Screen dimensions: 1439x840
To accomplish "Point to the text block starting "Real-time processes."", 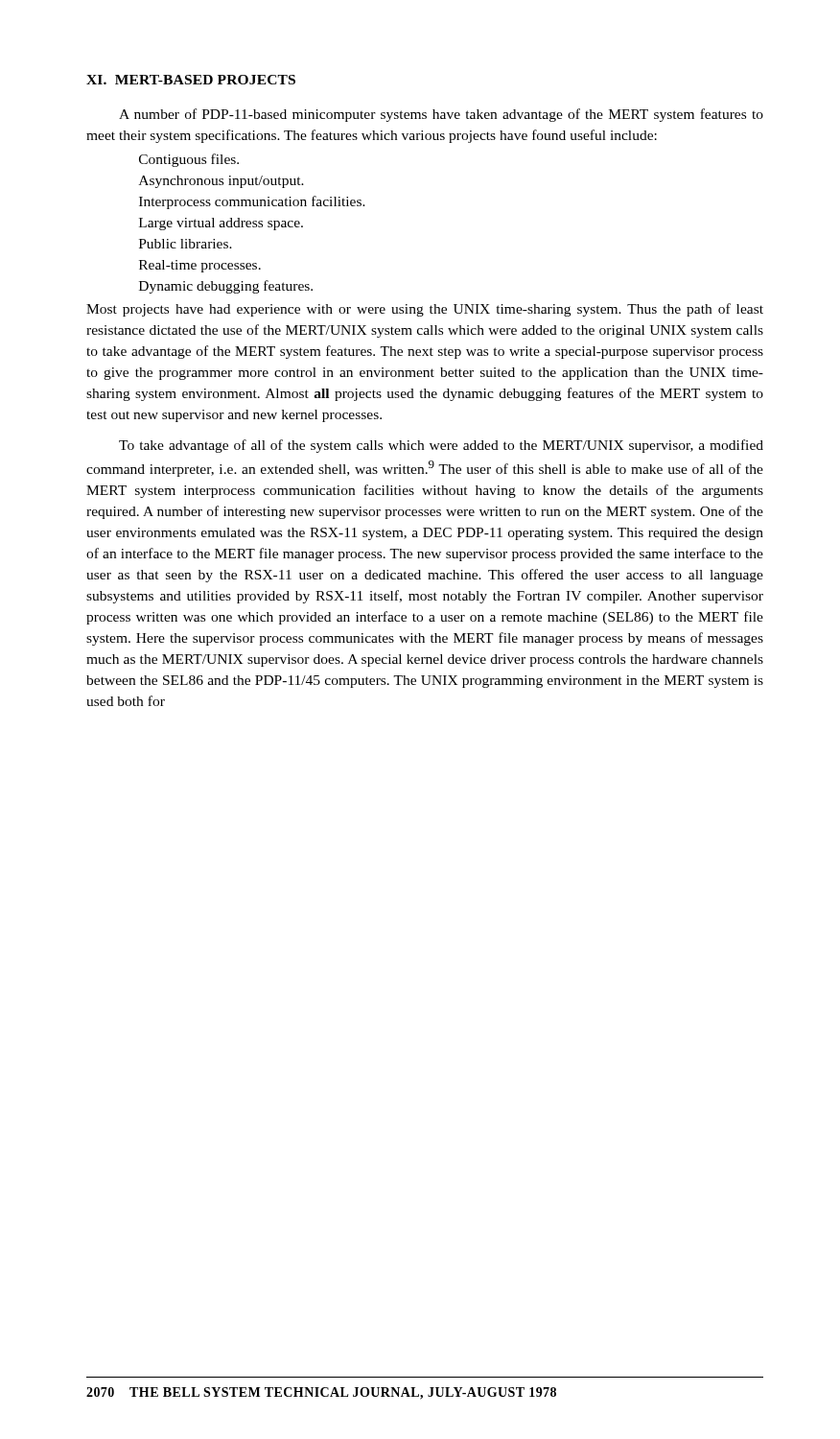I will tap(200, 264).
